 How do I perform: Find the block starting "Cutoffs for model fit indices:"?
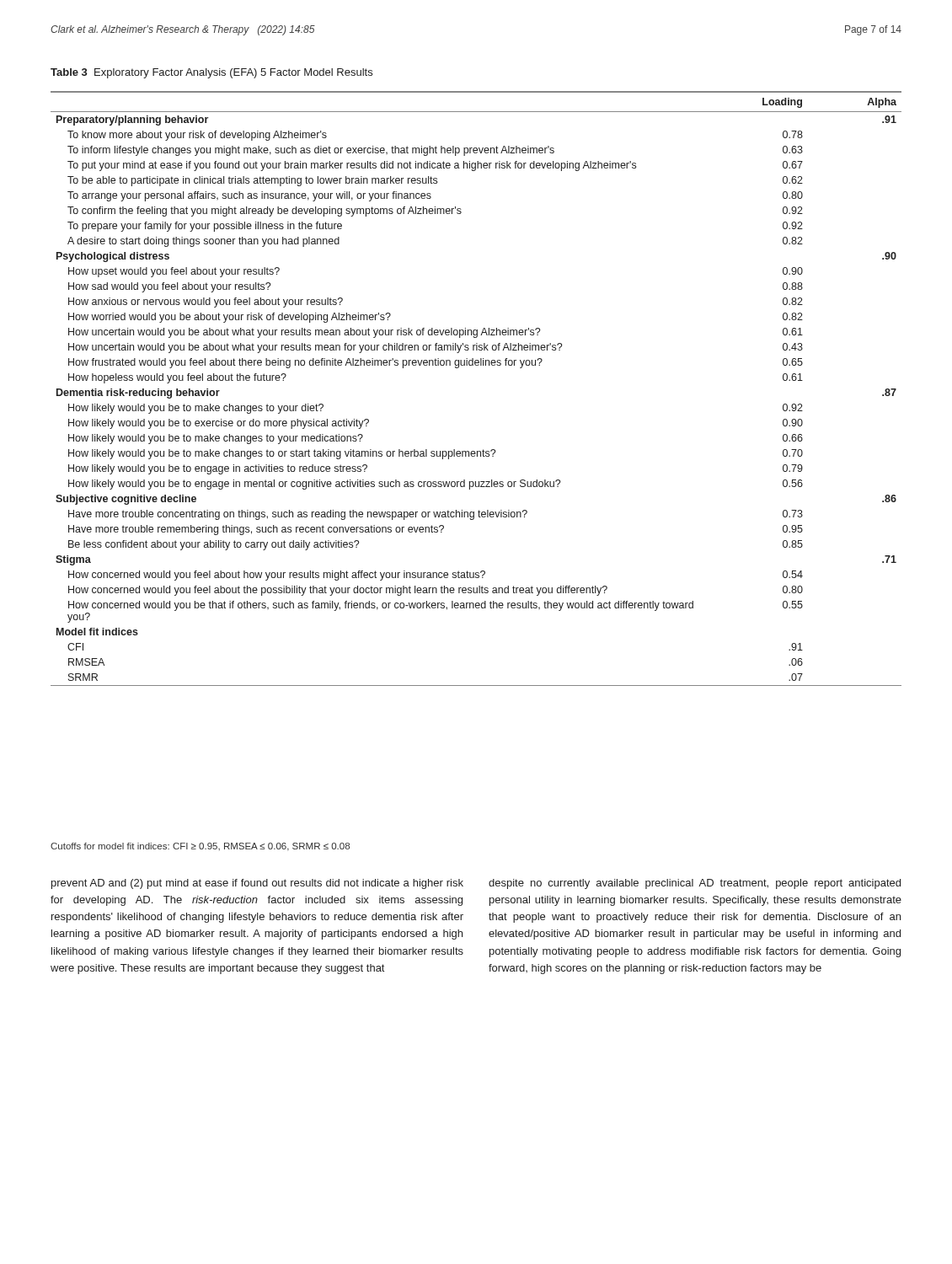pos(200,846)
